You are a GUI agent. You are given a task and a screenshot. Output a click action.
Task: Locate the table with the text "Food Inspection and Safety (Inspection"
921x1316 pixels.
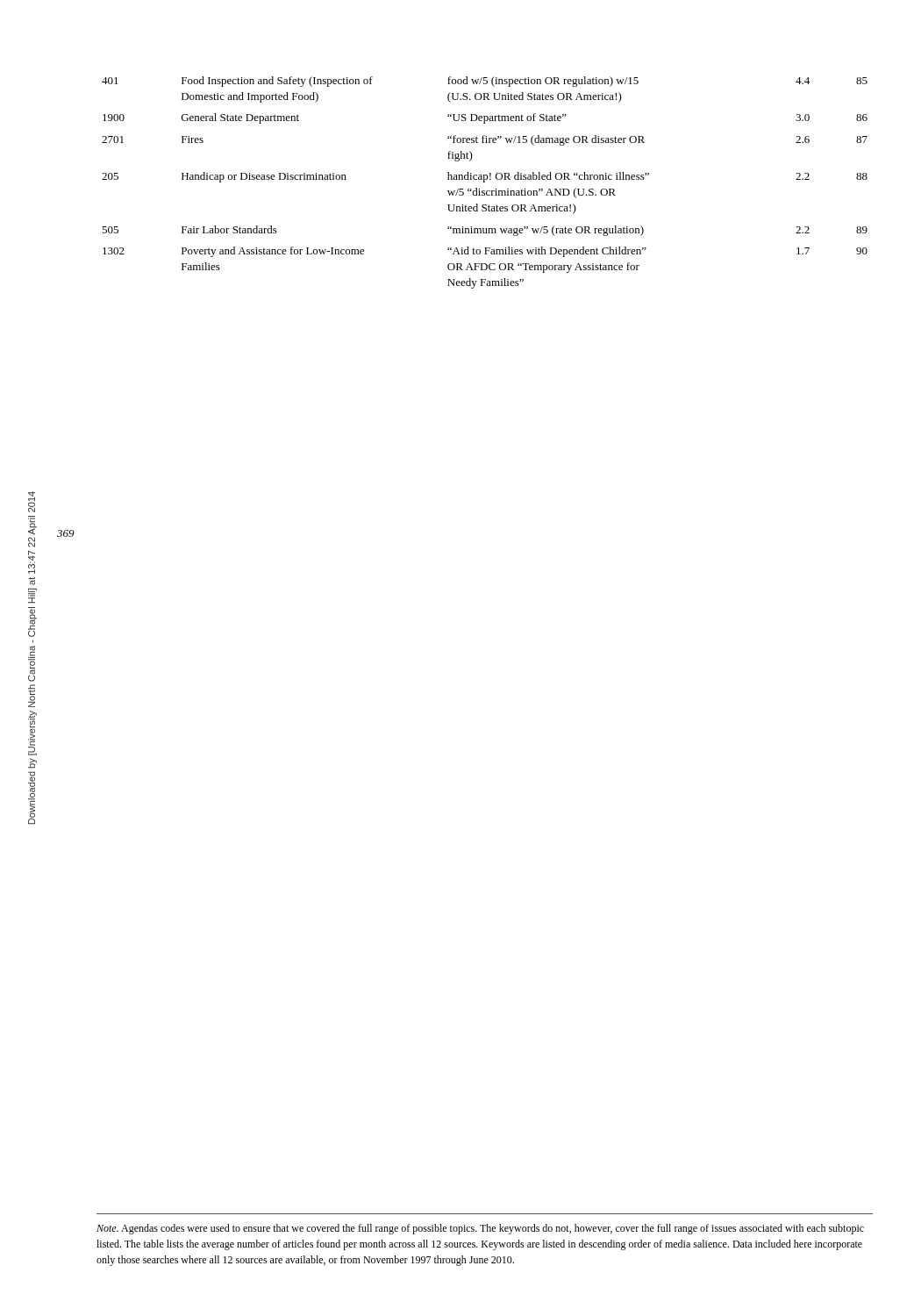click(485, 182)
